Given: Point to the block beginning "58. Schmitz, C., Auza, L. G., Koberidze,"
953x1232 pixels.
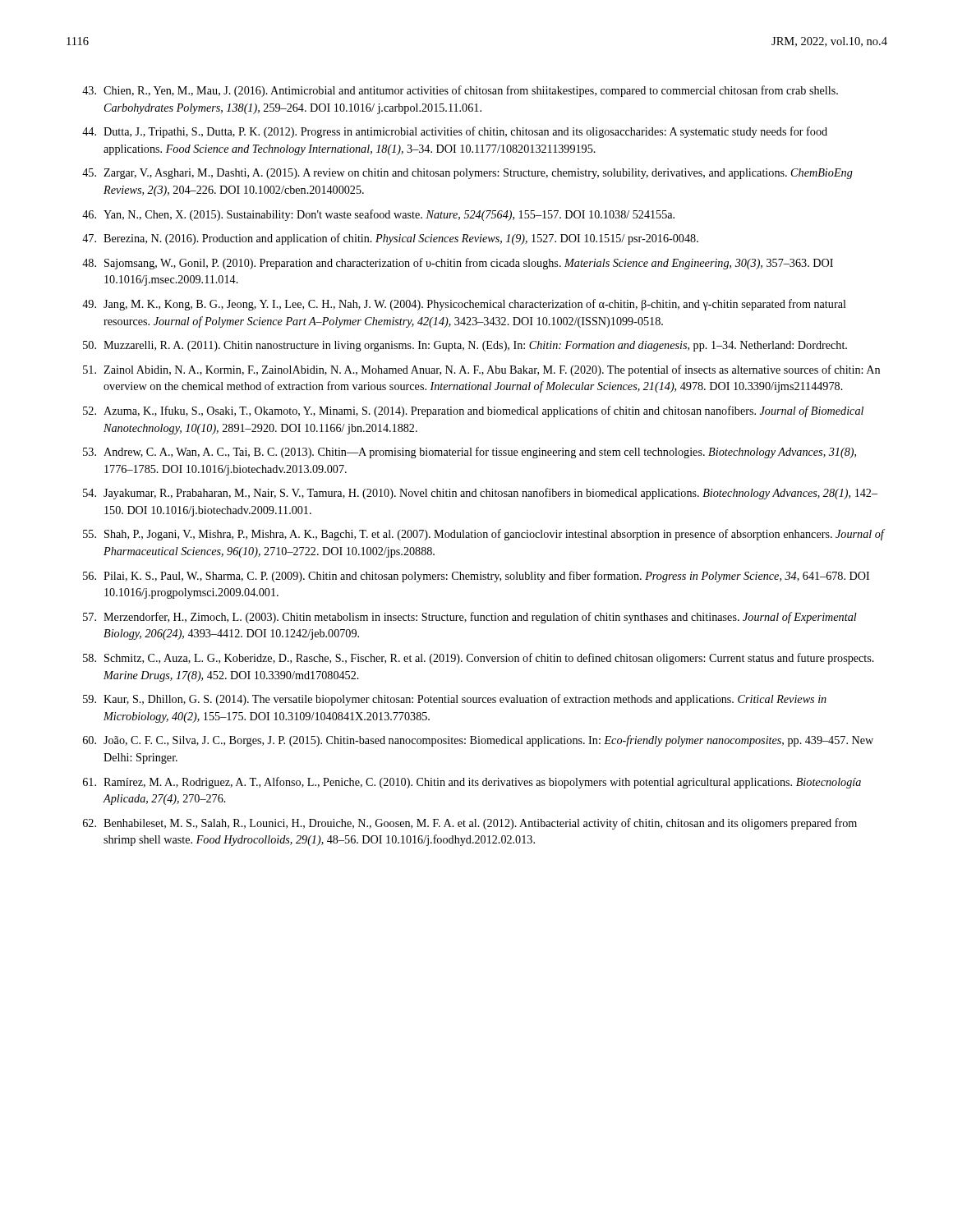Looking at the screenshot, I should pos(476,667).
